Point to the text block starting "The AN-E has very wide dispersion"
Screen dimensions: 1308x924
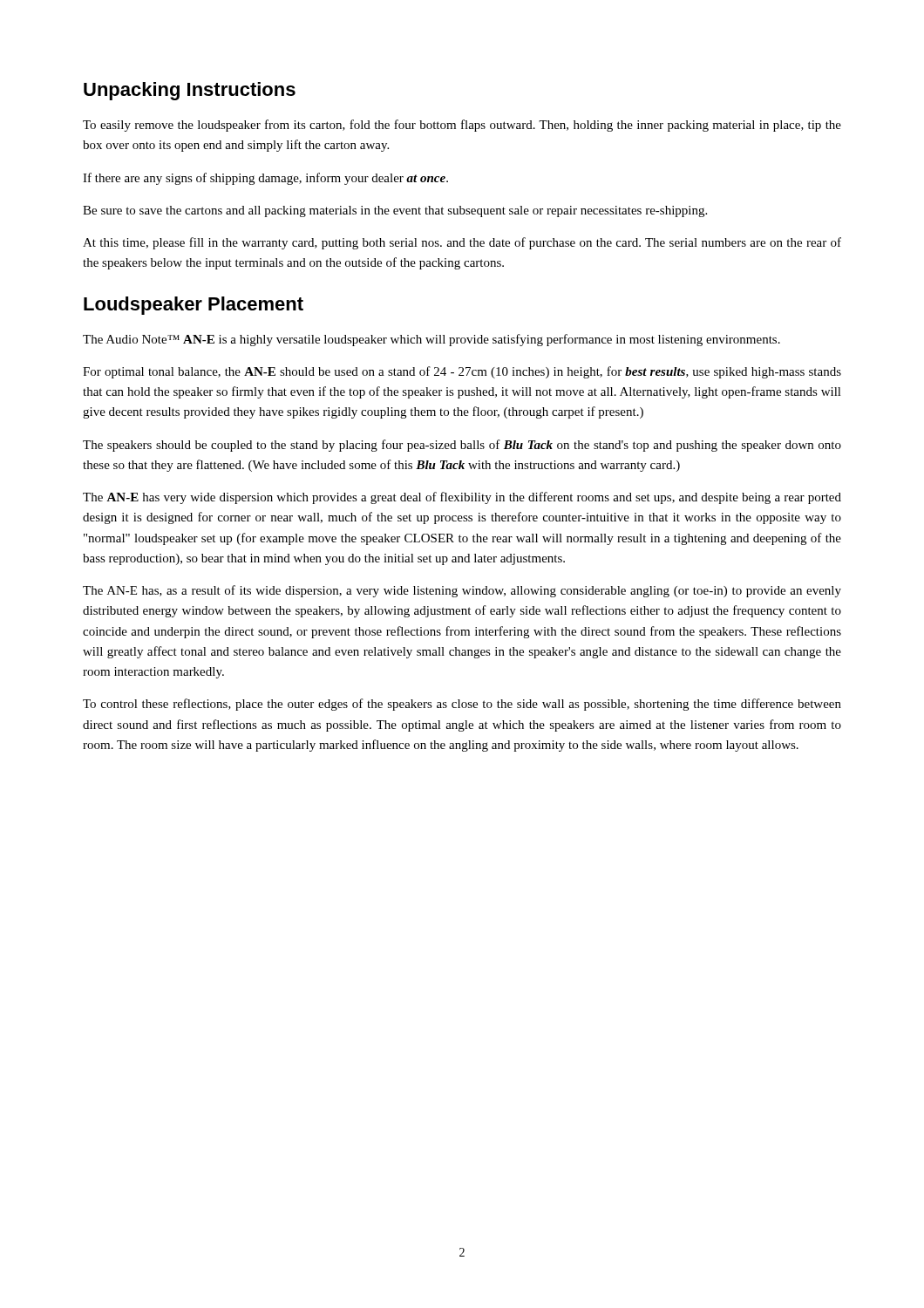(x=462, y=527)
